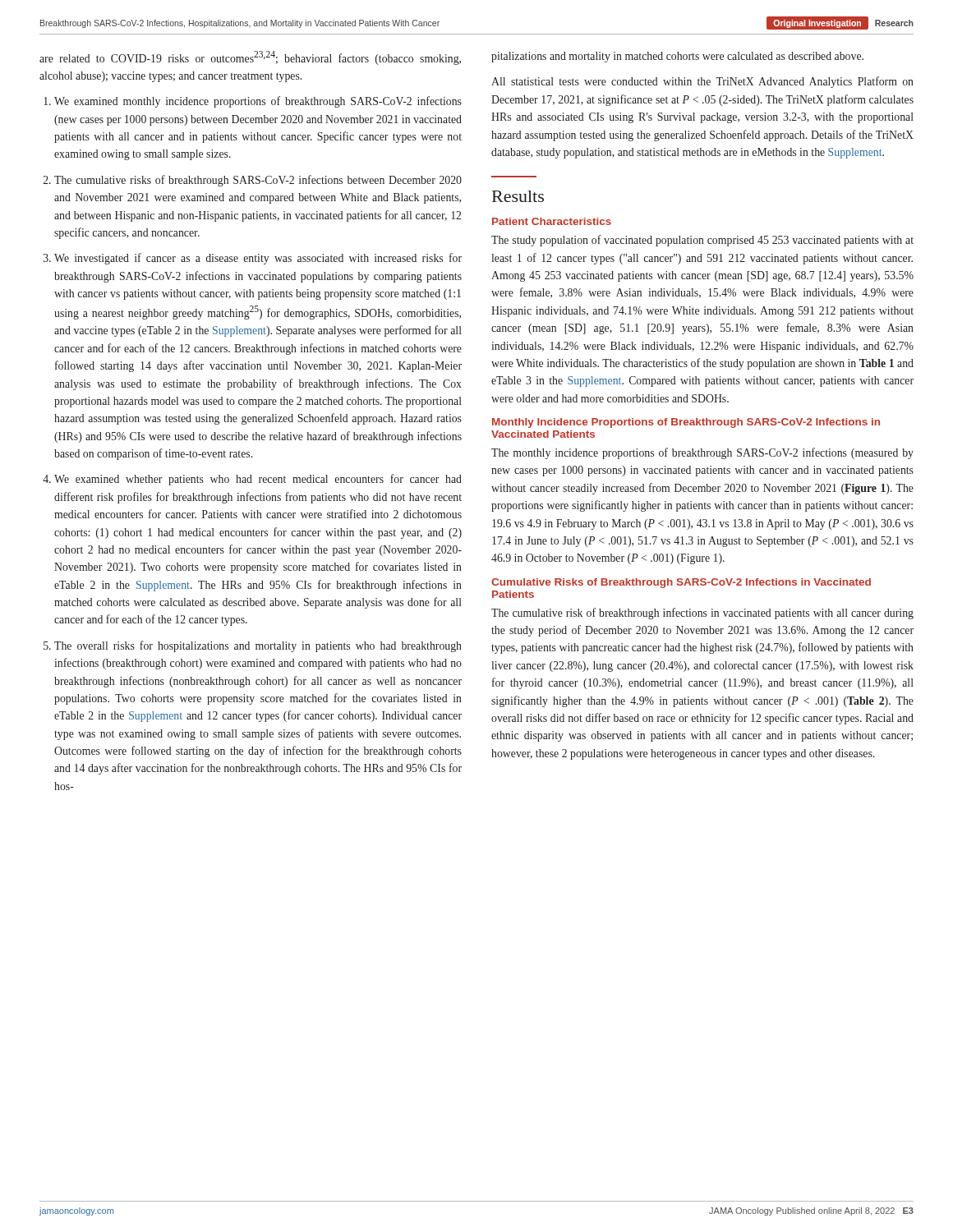This screenshot has height=1232, width=953.
Task: Click the passage that begins "pitalizations and mortality in matched cohorts"
Action: (x=702, y=56)
